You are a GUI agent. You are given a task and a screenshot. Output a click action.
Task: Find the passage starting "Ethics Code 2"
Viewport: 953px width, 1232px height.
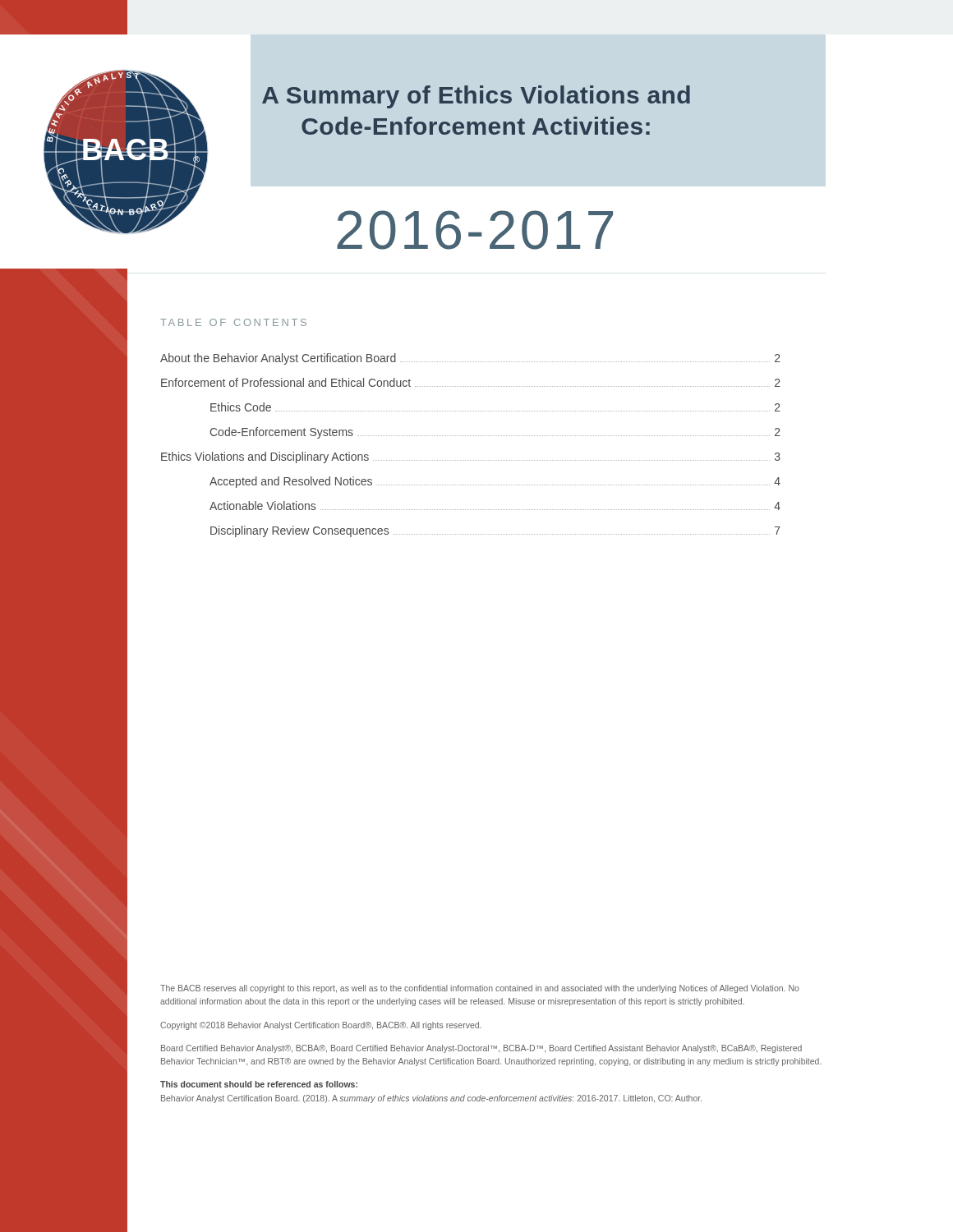(495, 407)
